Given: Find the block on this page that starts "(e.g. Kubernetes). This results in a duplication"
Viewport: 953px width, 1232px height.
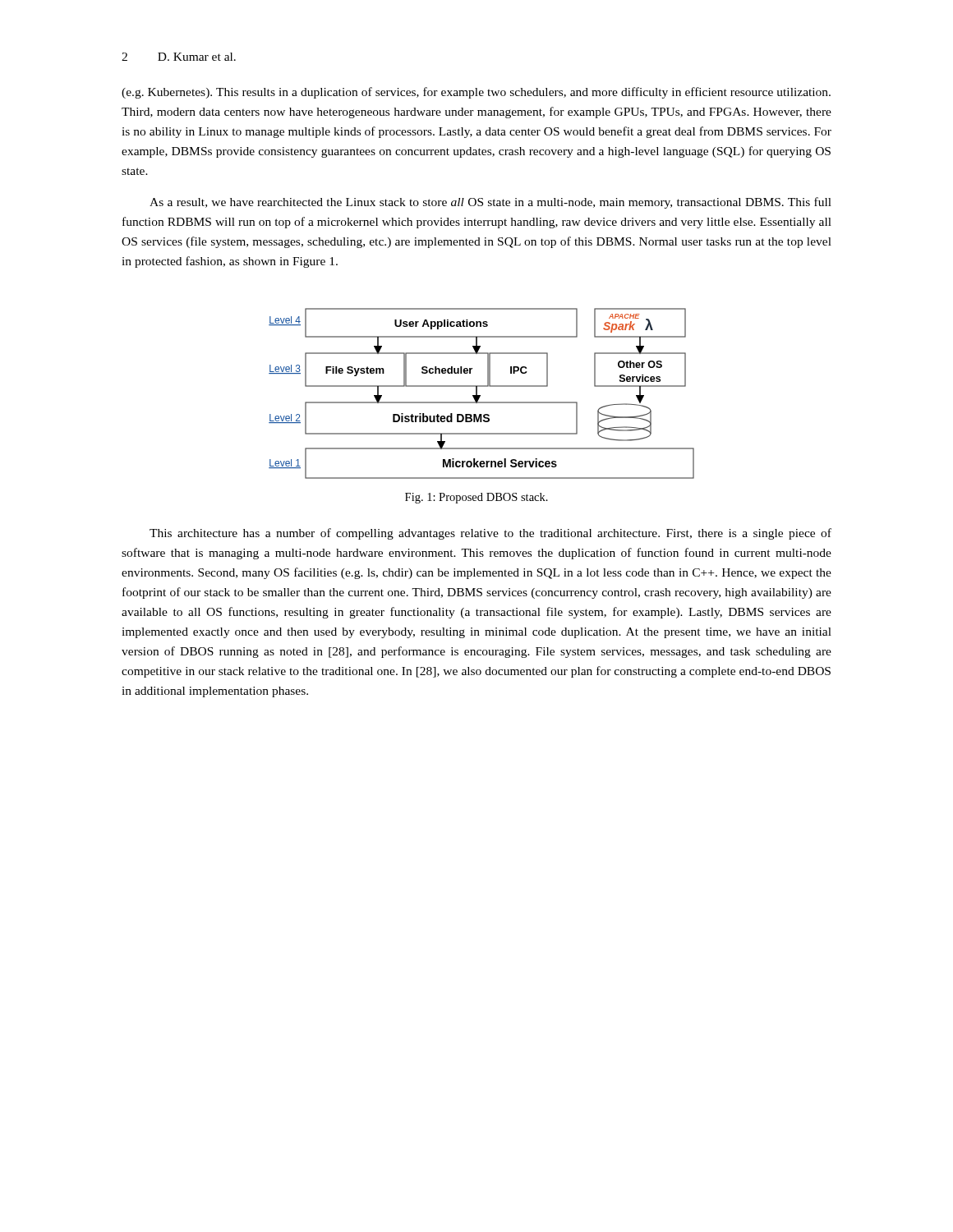Looking at the screenshot, I should [x=476, y=131].
